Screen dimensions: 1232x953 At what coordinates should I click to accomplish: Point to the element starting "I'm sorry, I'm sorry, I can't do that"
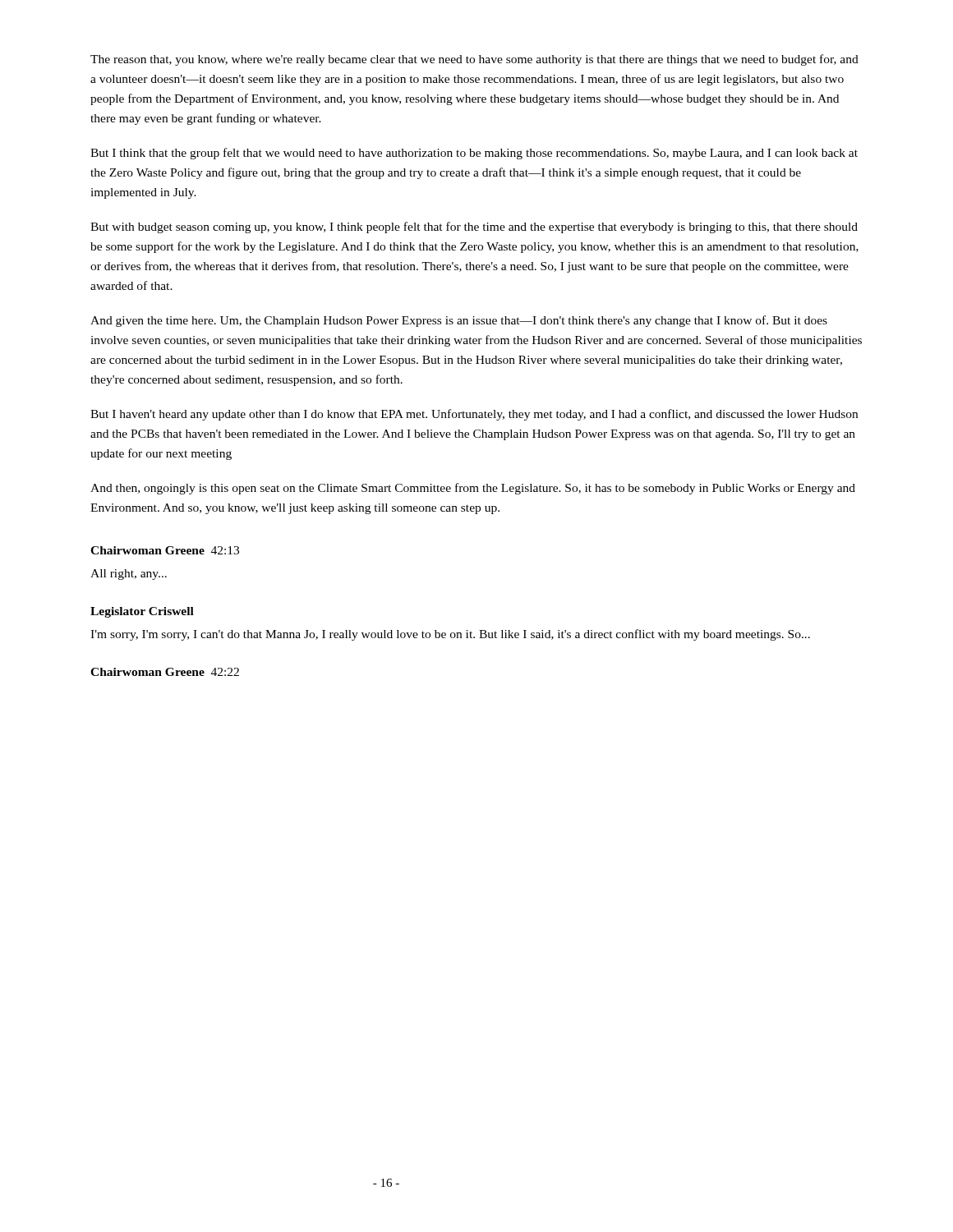(450, 634)
